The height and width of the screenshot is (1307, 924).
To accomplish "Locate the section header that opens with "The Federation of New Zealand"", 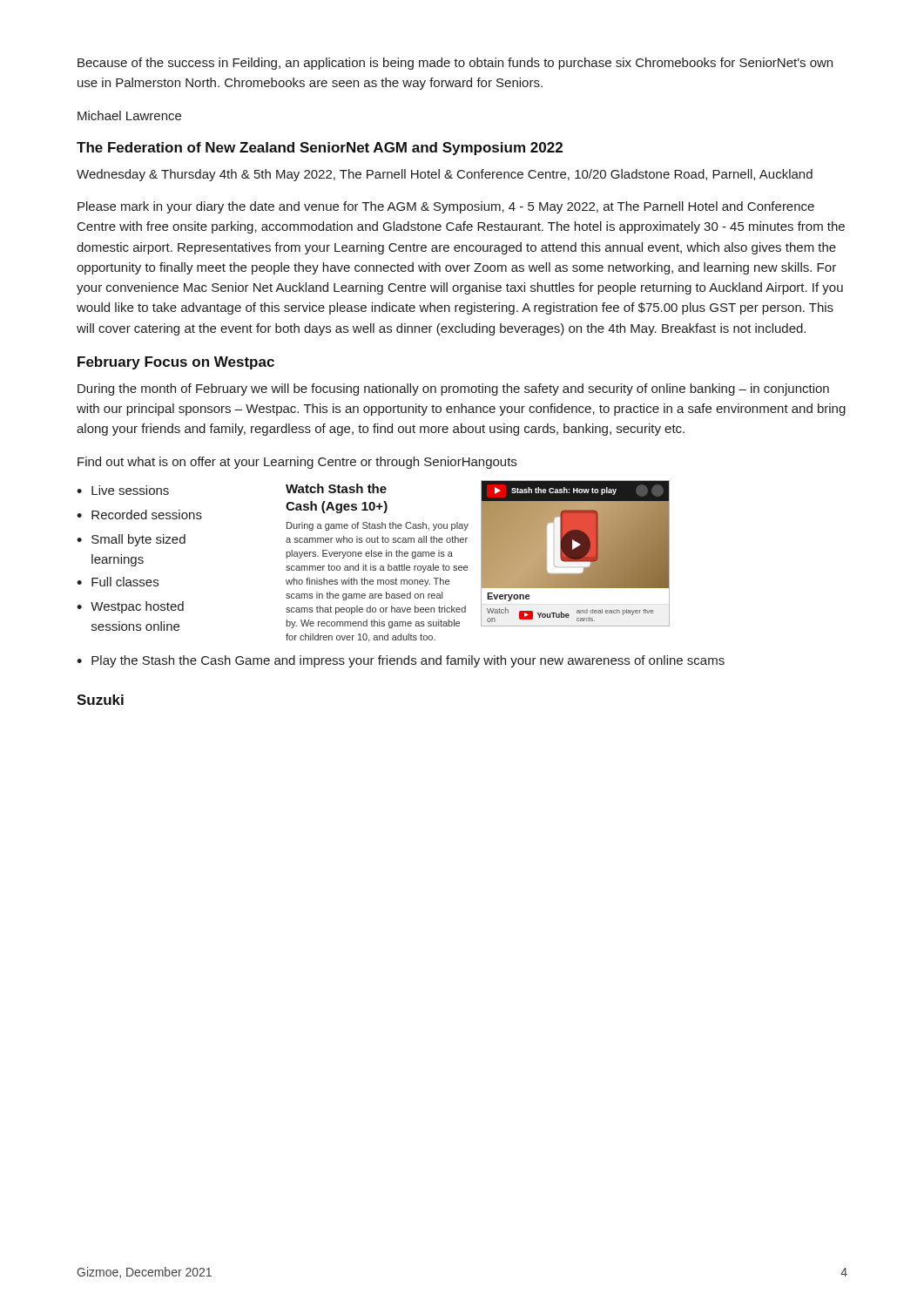I will 320,147.
